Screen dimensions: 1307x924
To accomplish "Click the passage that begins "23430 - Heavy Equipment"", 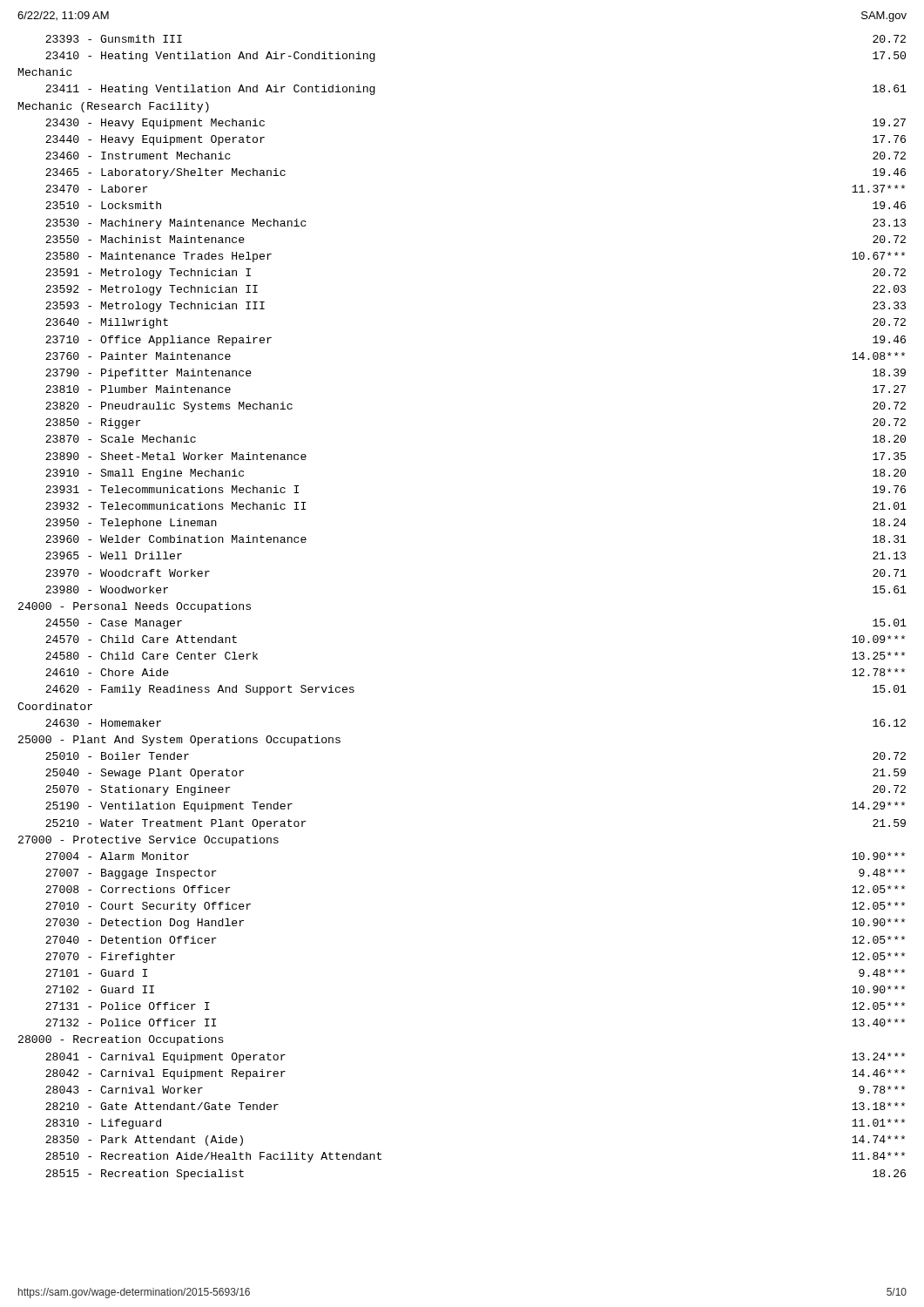I will coord(150,123).
